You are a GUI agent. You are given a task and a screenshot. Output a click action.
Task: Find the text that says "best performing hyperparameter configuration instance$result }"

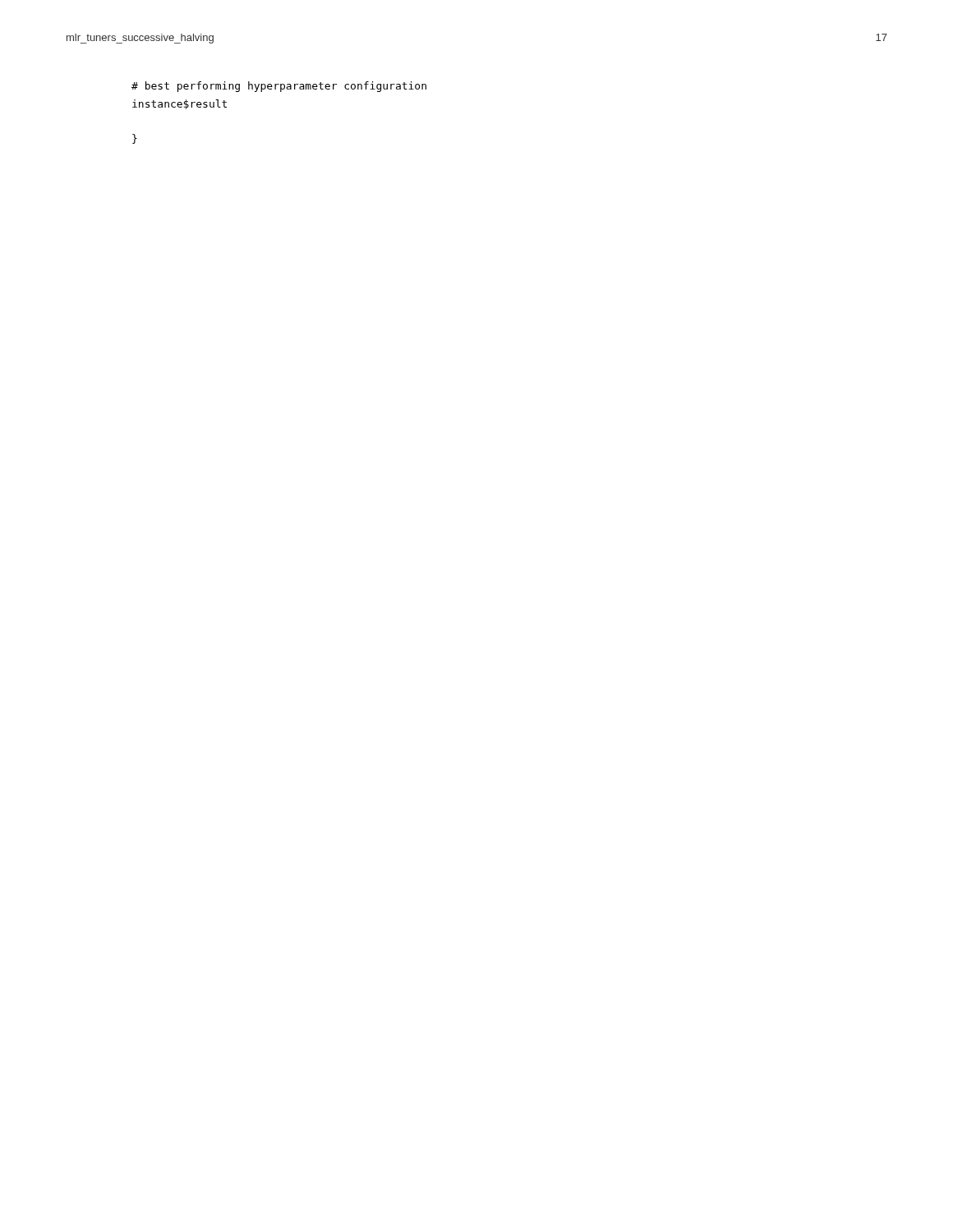pos(279,87)
